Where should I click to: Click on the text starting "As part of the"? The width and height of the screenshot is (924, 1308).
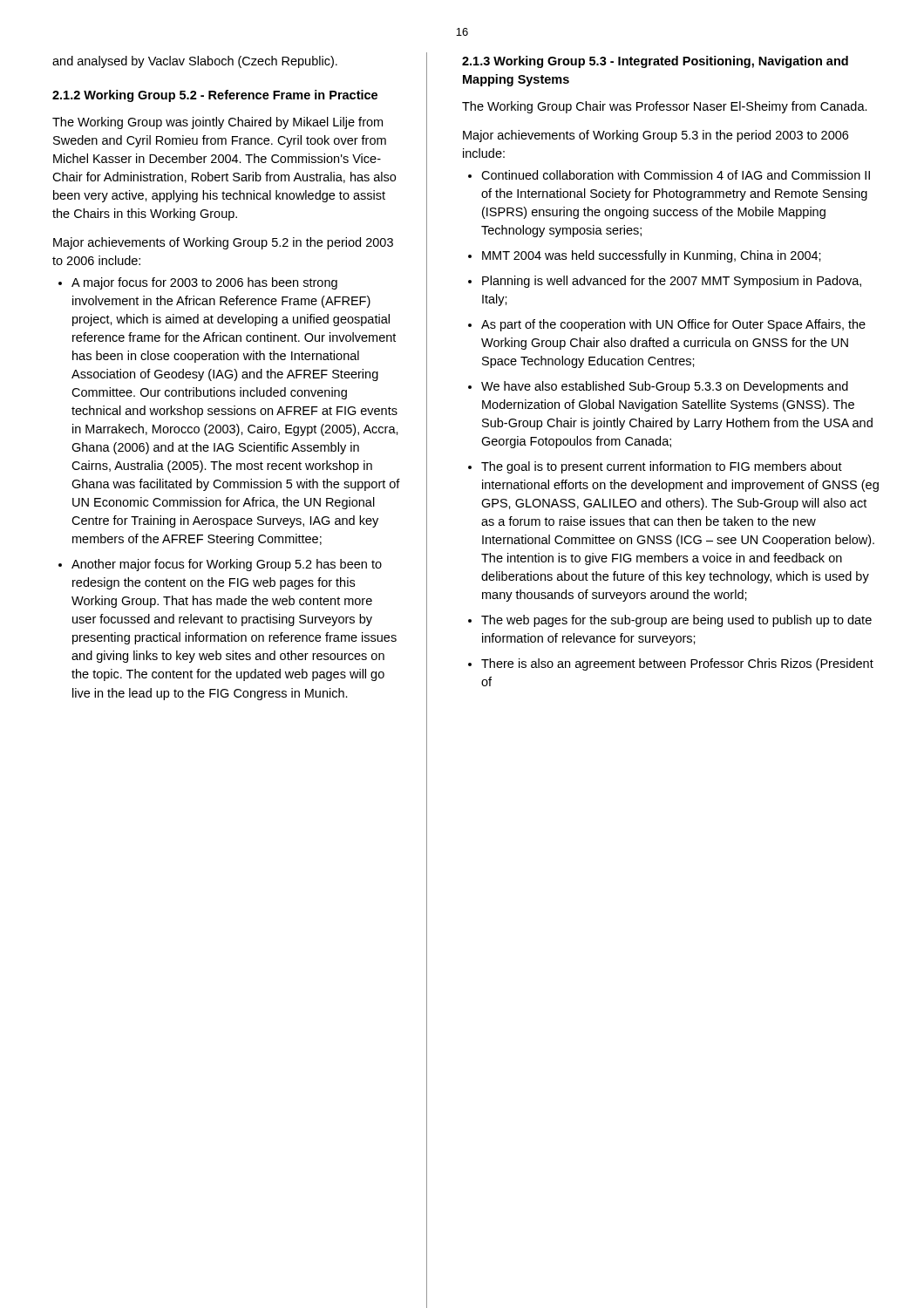673,343
